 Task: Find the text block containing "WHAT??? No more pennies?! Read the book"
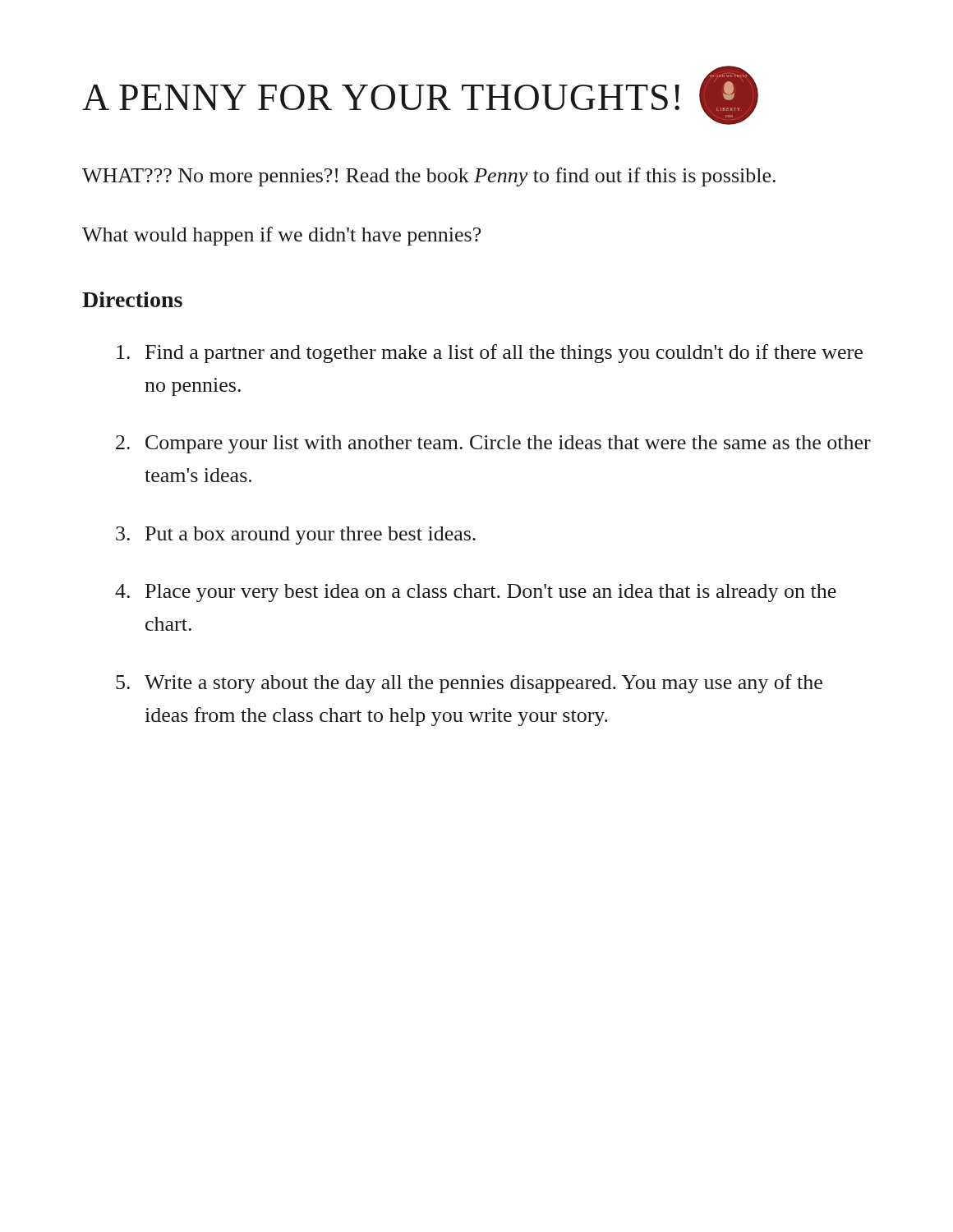tap(429, 175)
